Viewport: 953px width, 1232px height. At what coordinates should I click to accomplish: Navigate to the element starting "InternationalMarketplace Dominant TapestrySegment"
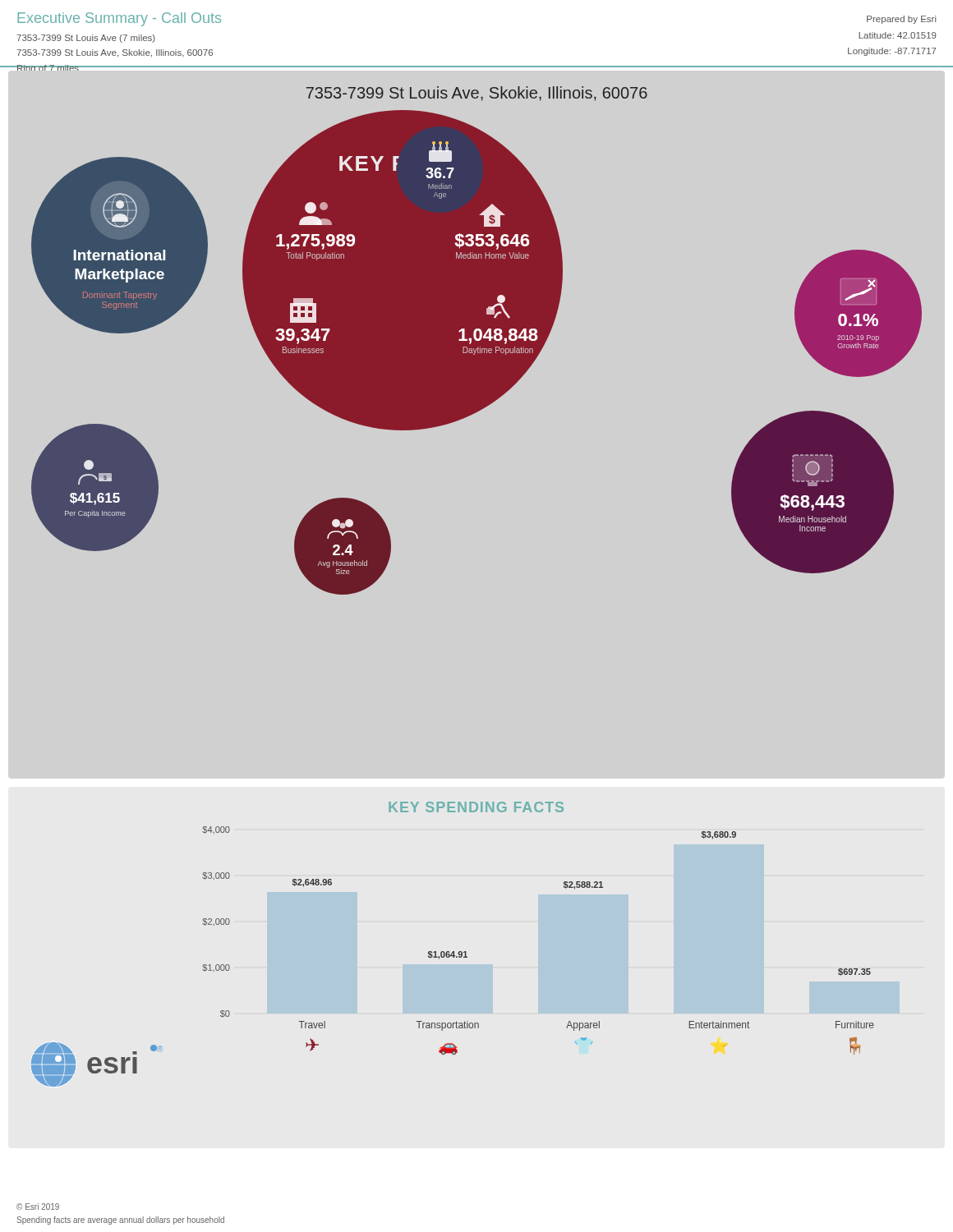[x=120, y=245]
